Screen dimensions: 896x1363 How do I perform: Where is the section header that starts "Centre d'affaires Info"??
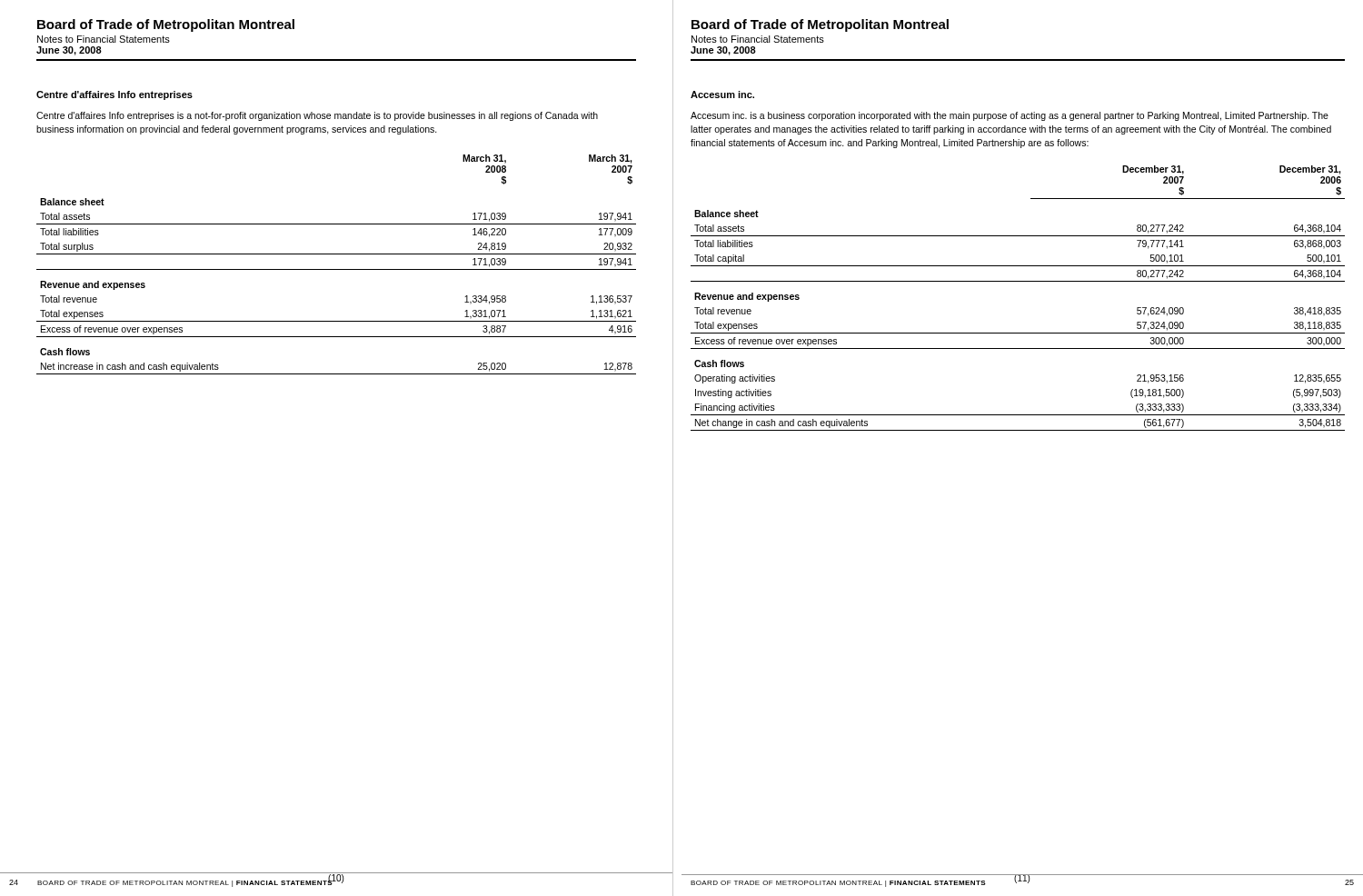(x=114, y=95)
